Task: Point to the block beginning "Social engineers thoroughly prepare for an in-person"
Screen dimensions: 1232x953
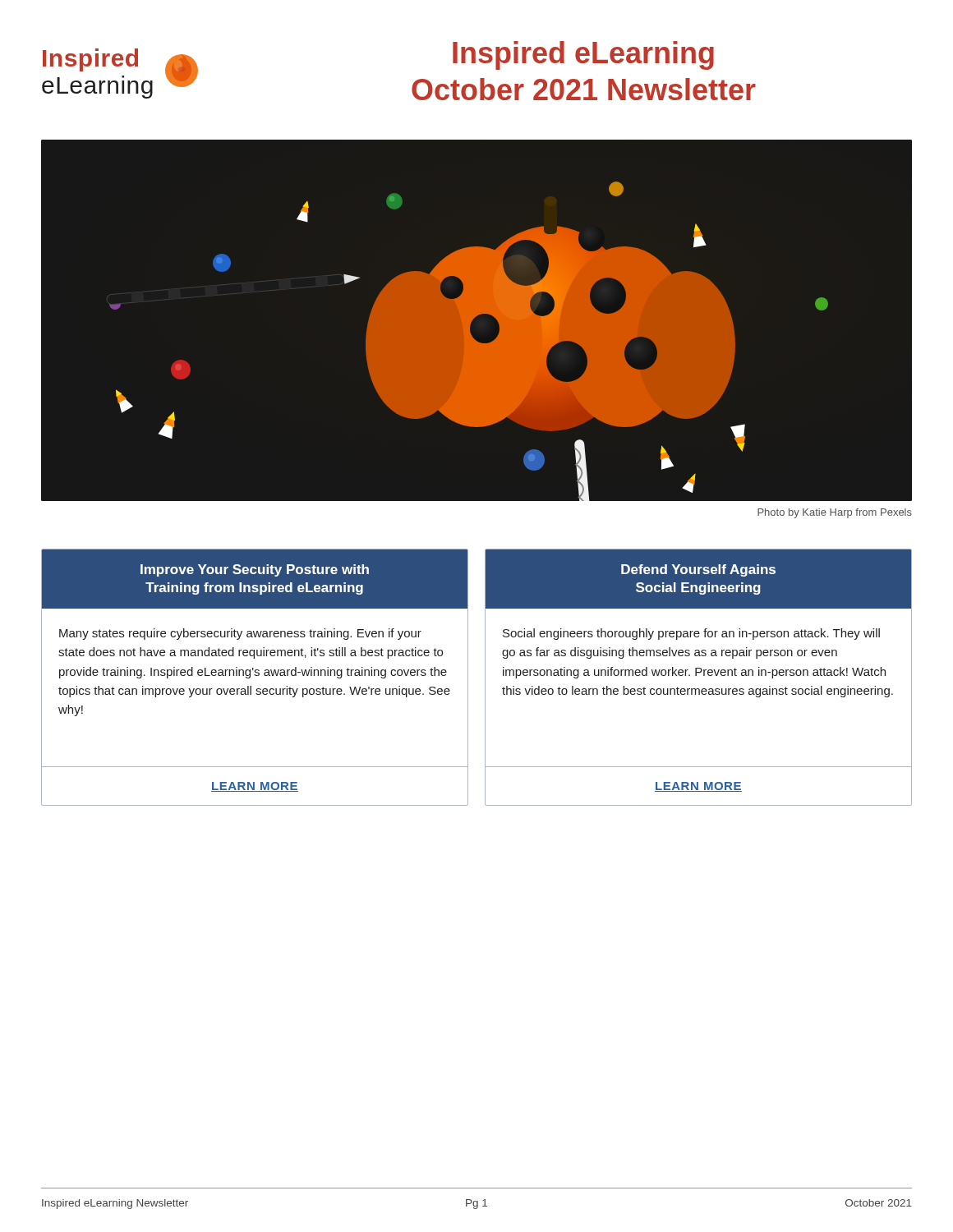Action: click(x=698, y=662)
